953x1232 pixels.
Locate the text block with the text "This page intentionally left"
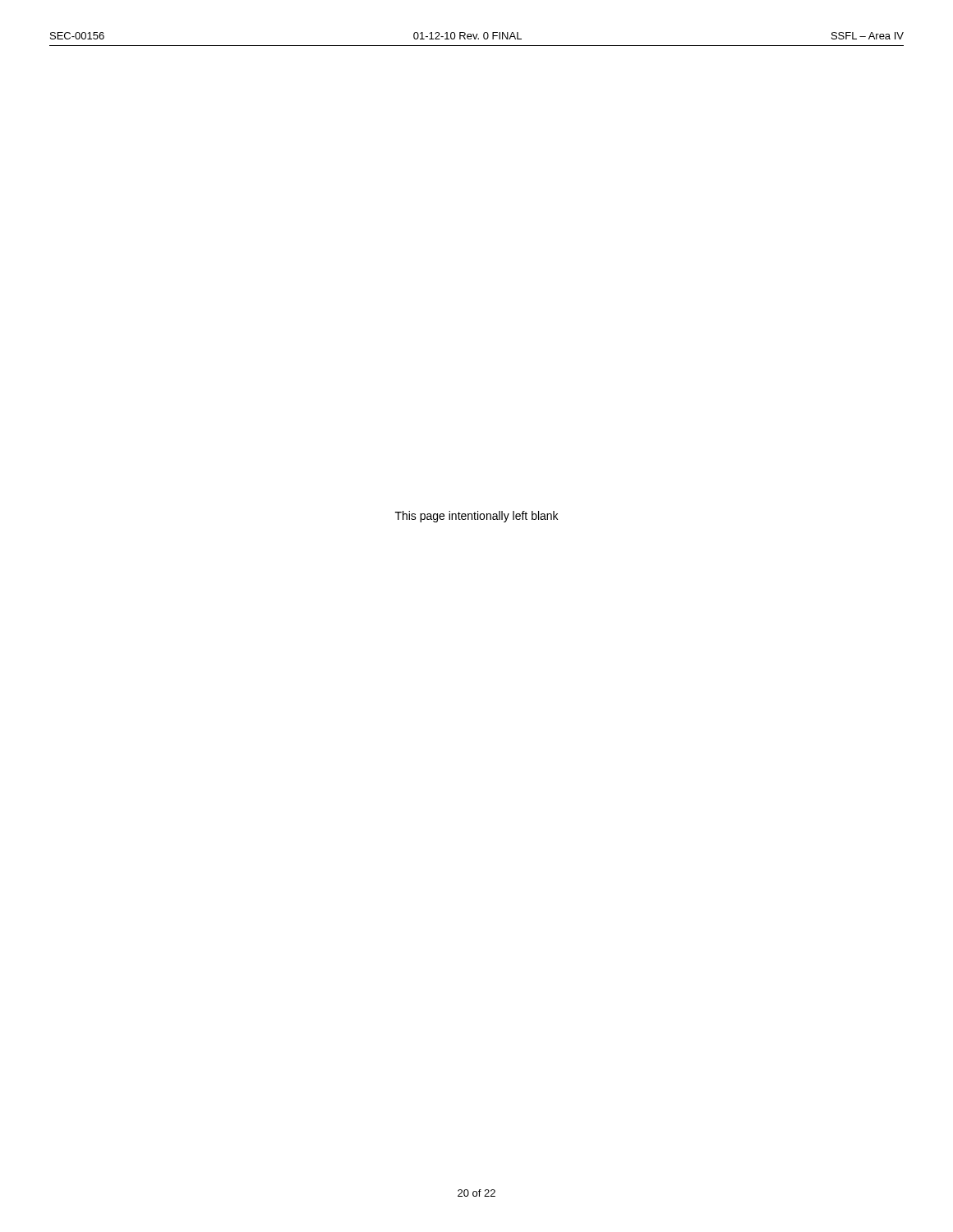(476, 516)
